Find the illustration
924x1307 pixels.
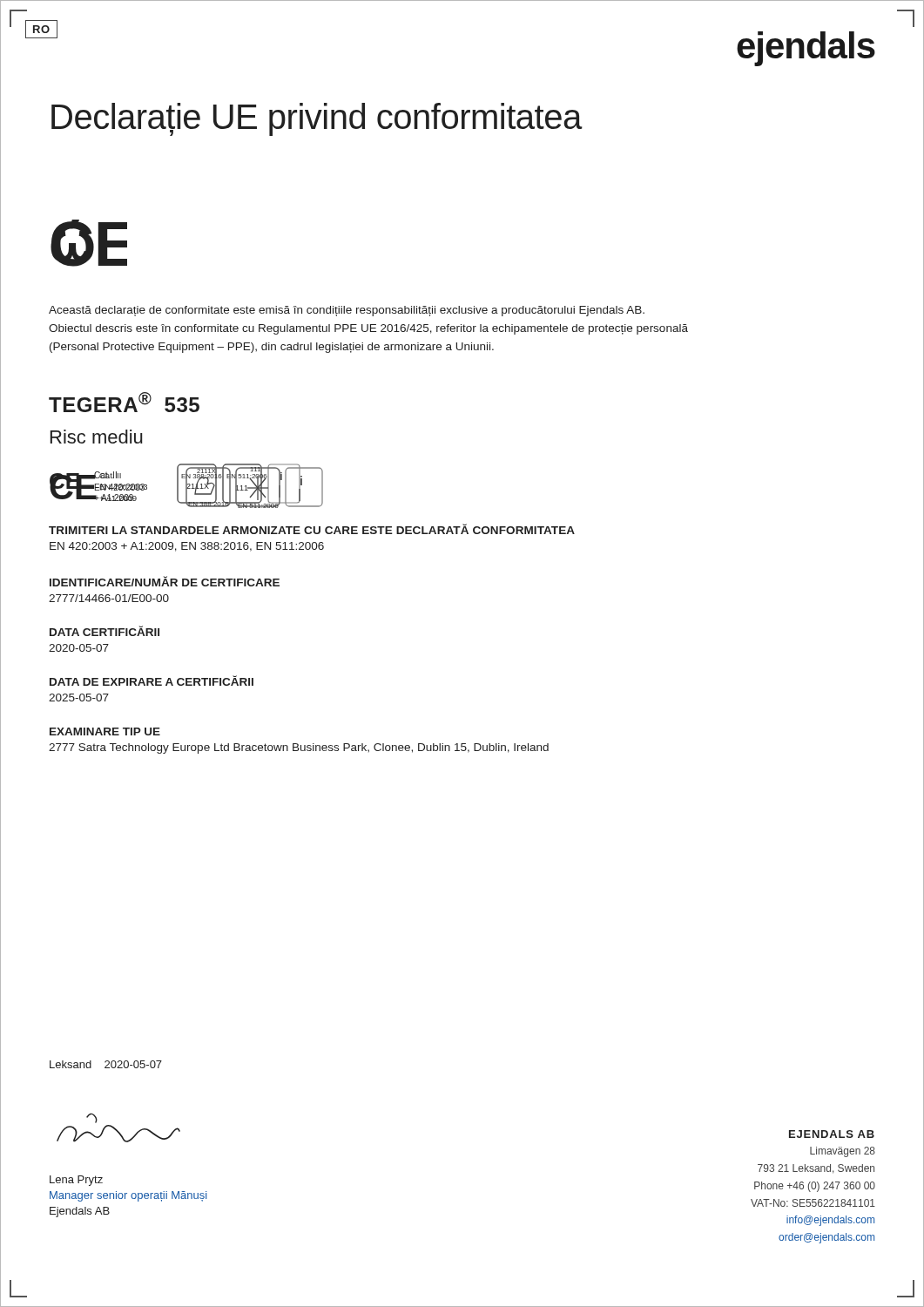tap(118, 1125)
